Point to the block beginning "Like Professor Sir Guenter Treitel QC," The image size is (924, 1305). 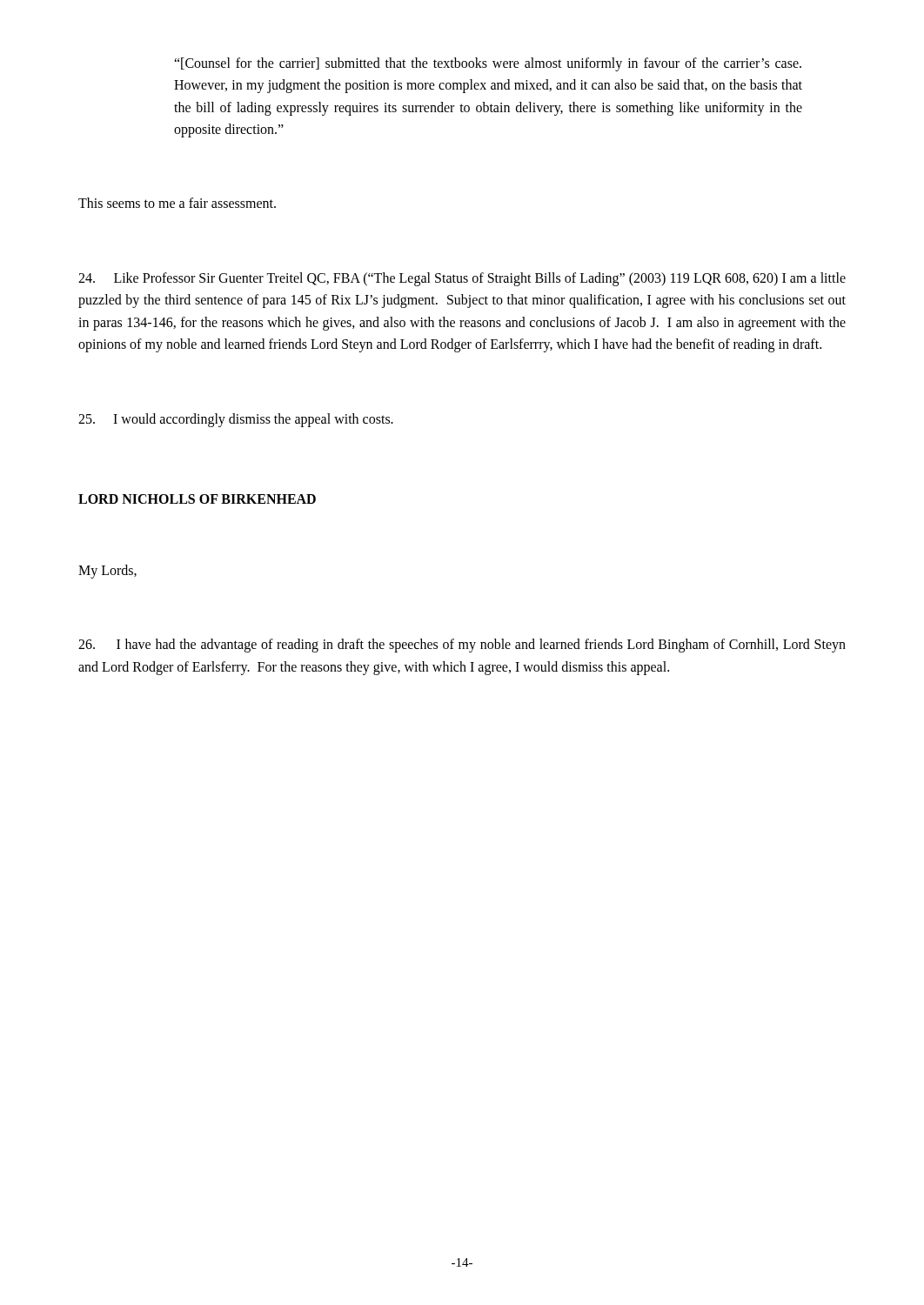(x=462, y=311)
